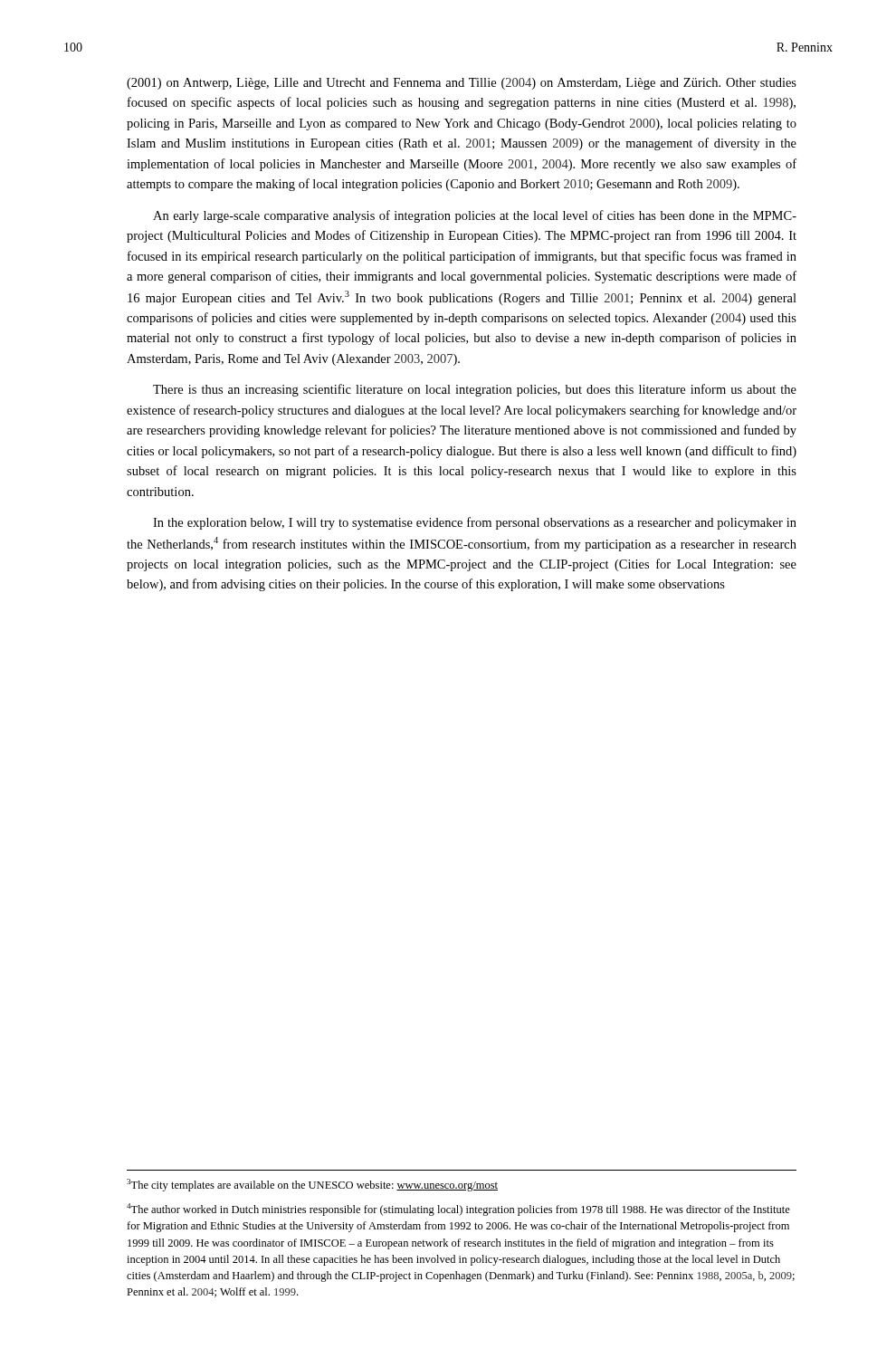
Task: Locate the passage starting "(2001) on Antwerp, Liège,"
Action: click(x=462, y=133)
